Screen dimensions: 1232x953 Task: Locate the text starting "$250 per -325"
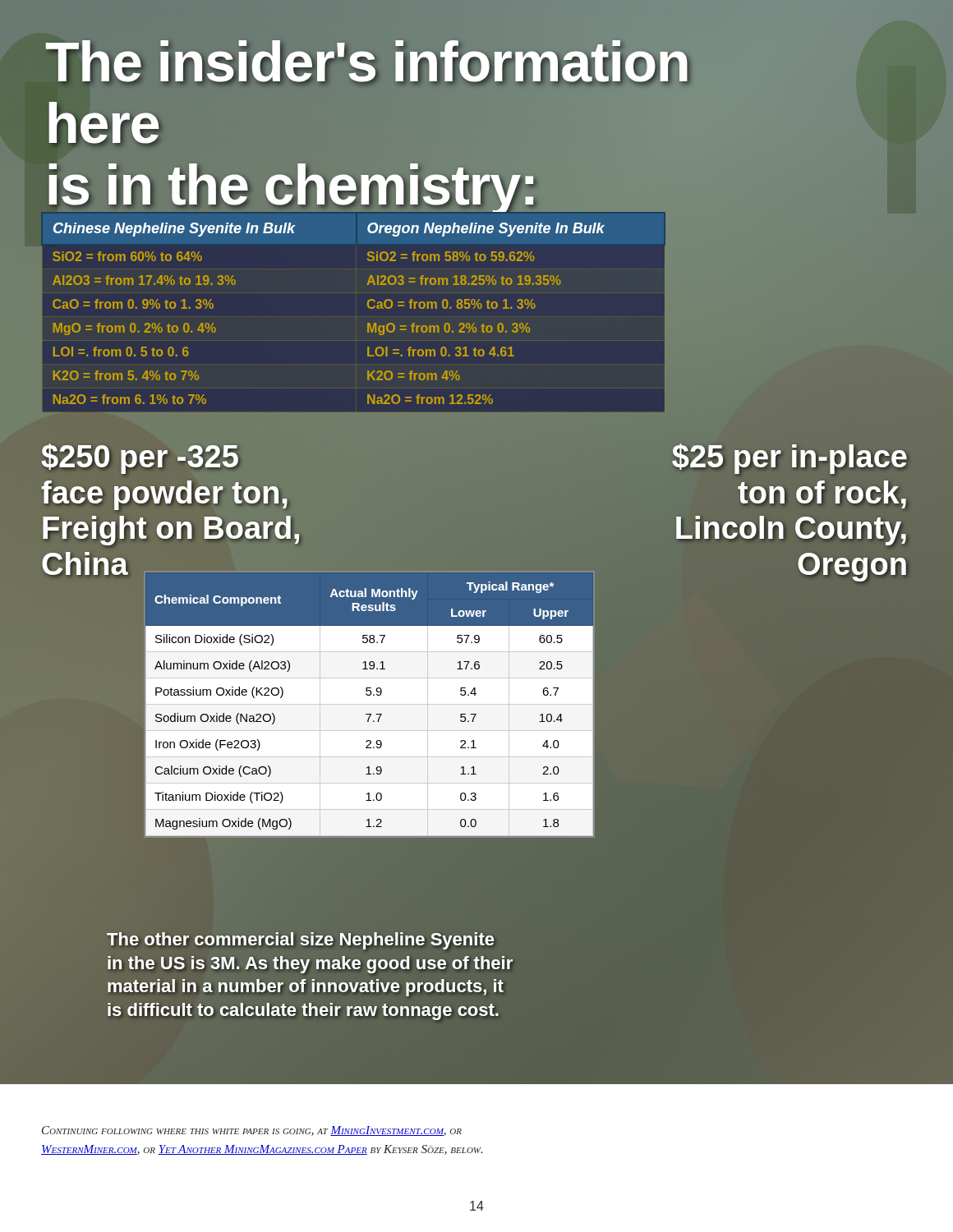[x=185, y=511]
